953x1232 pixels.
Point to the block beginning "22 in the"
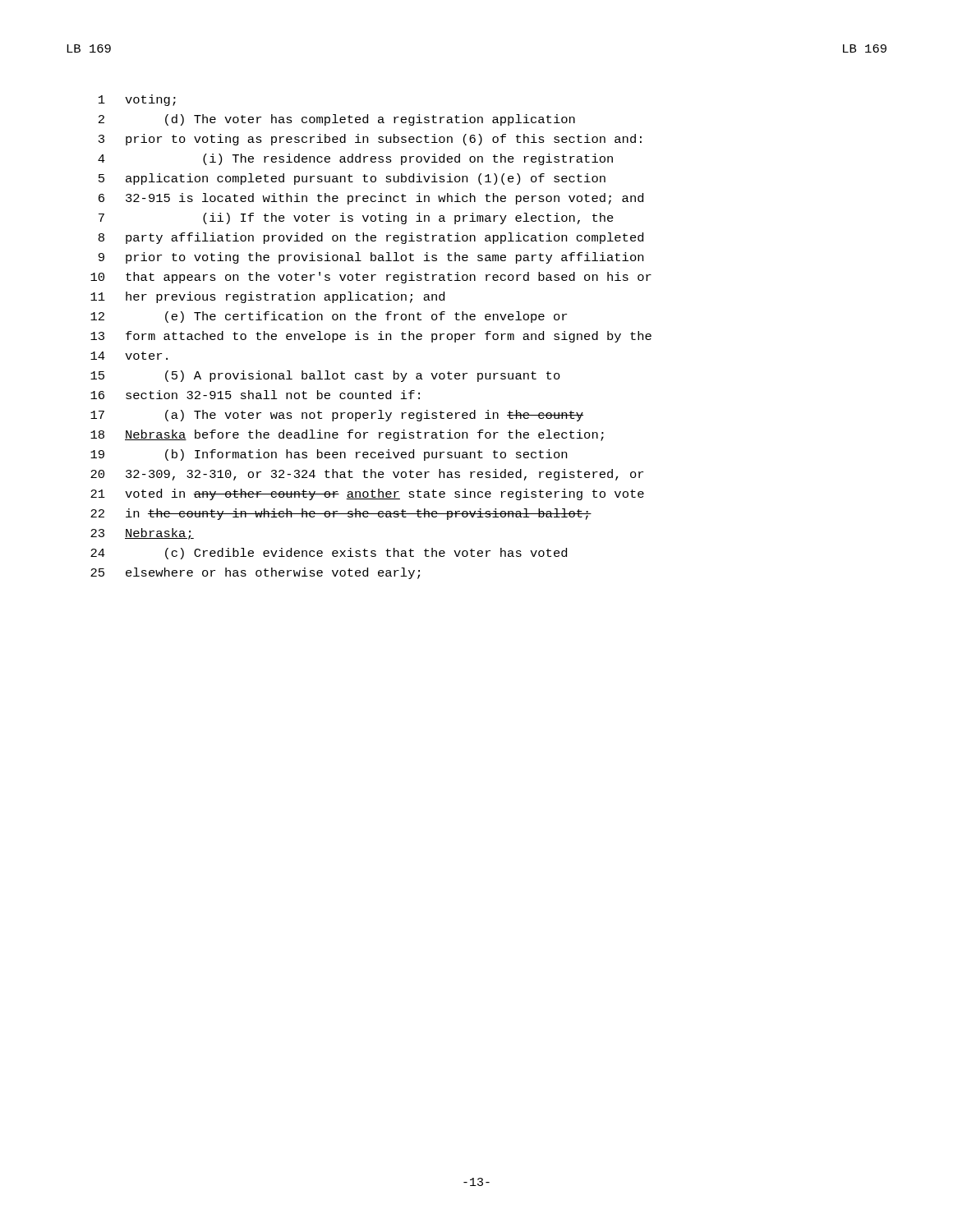pos(476,514)
